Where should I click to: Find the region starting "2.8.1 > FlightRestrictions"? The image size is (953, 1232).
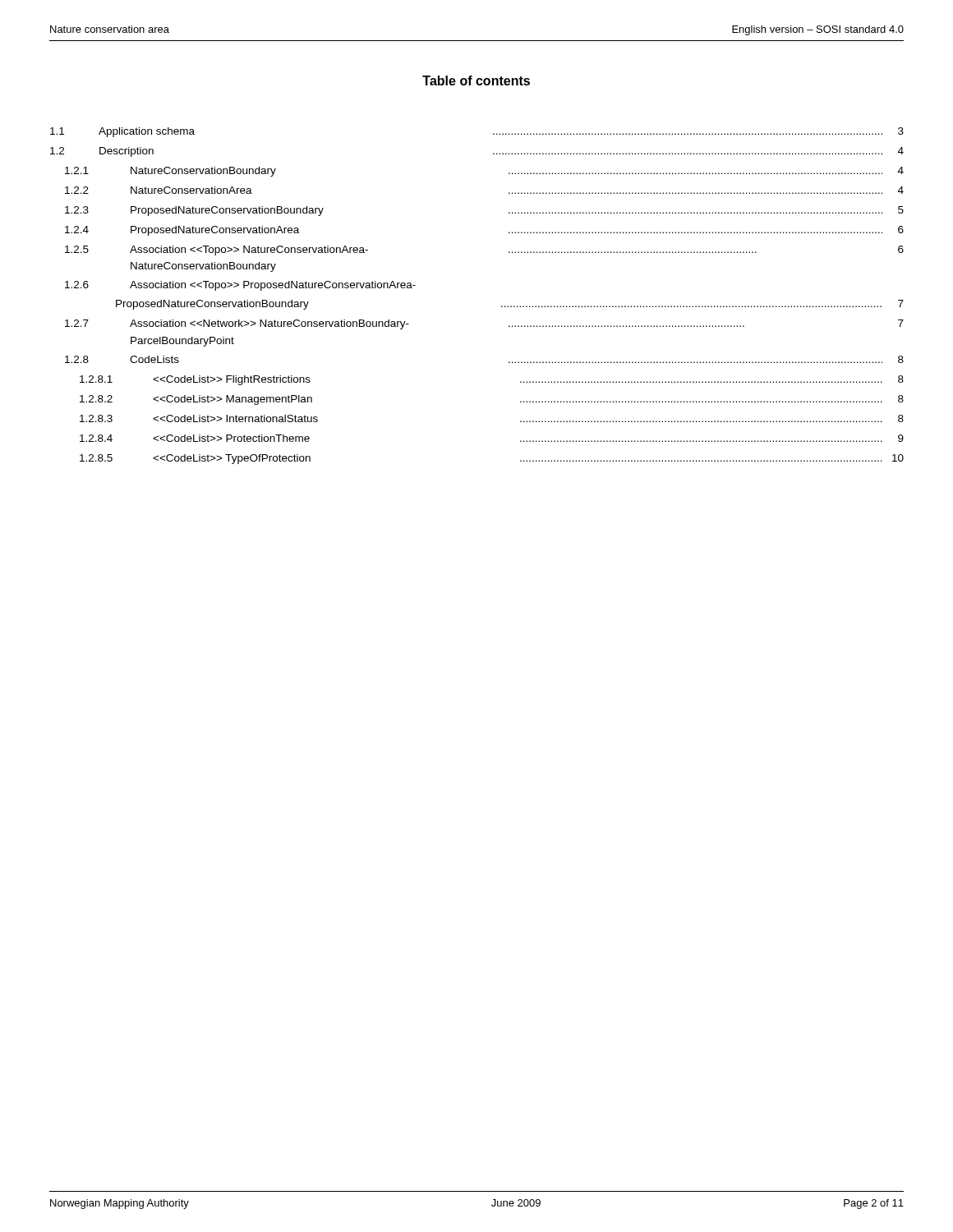[101, 380]
